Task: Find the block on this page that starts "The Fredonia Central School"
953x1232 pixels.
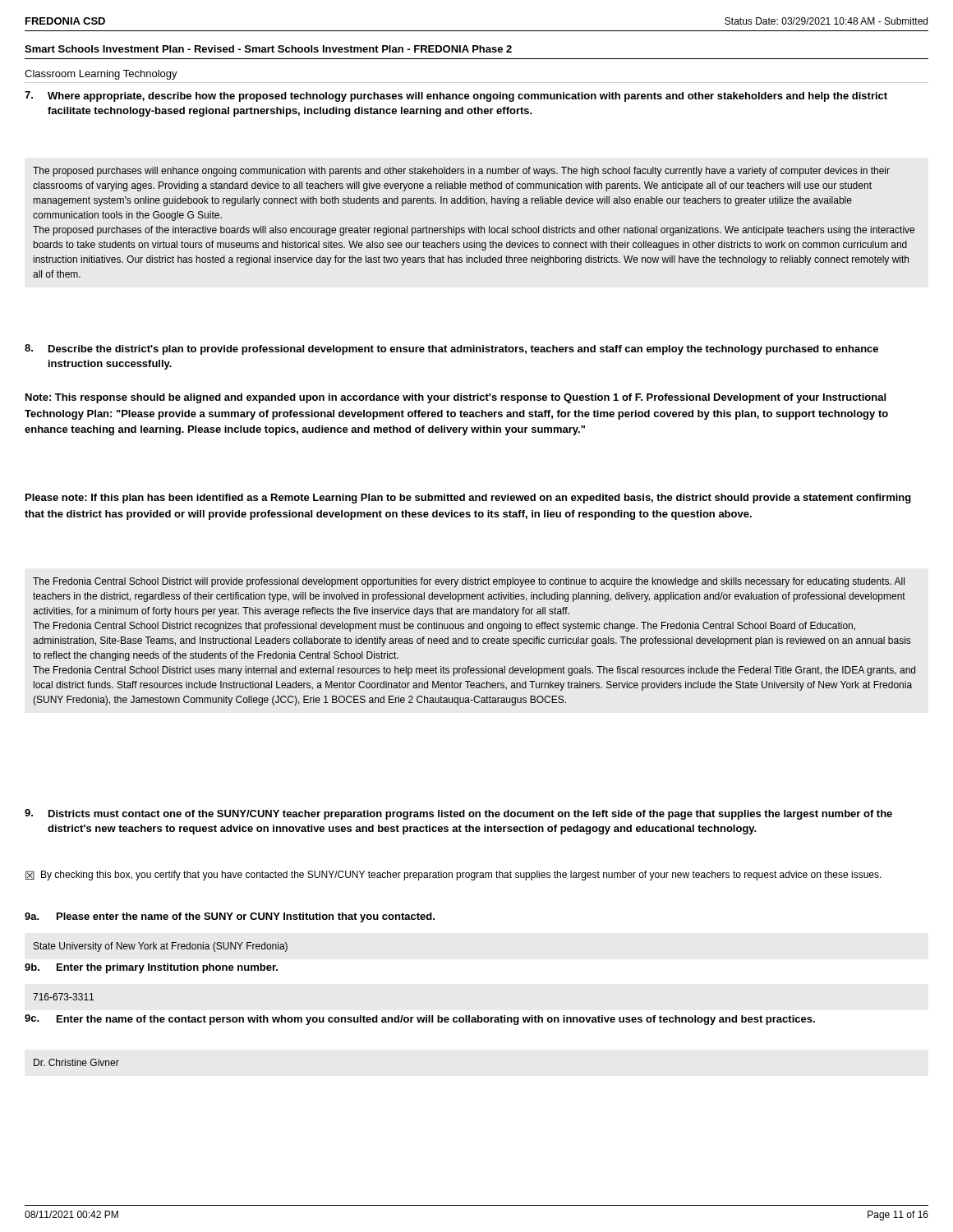Action: [474, 641]
